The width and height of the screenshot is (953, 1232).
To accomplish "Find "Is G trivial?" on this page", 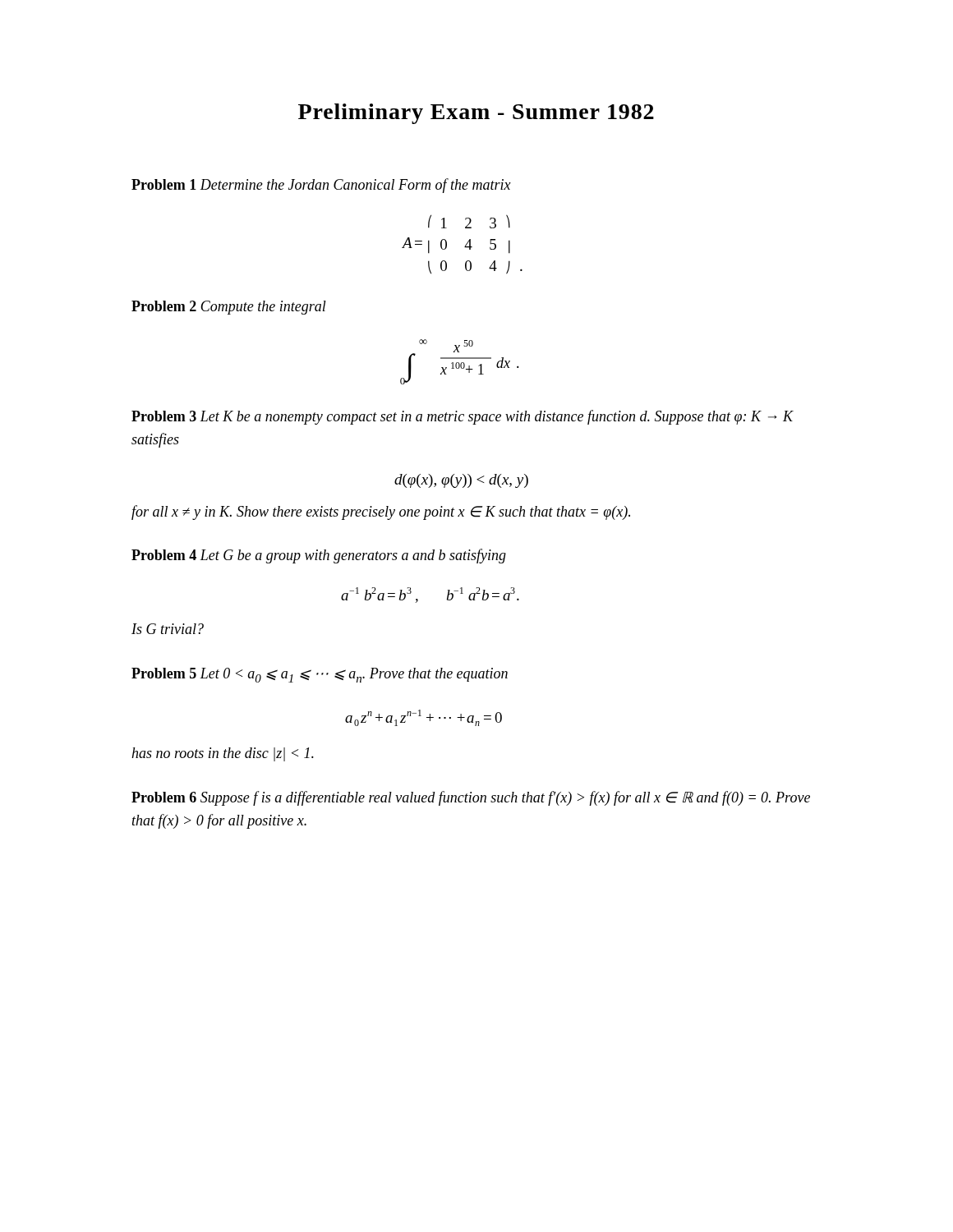I will (168, 629).
